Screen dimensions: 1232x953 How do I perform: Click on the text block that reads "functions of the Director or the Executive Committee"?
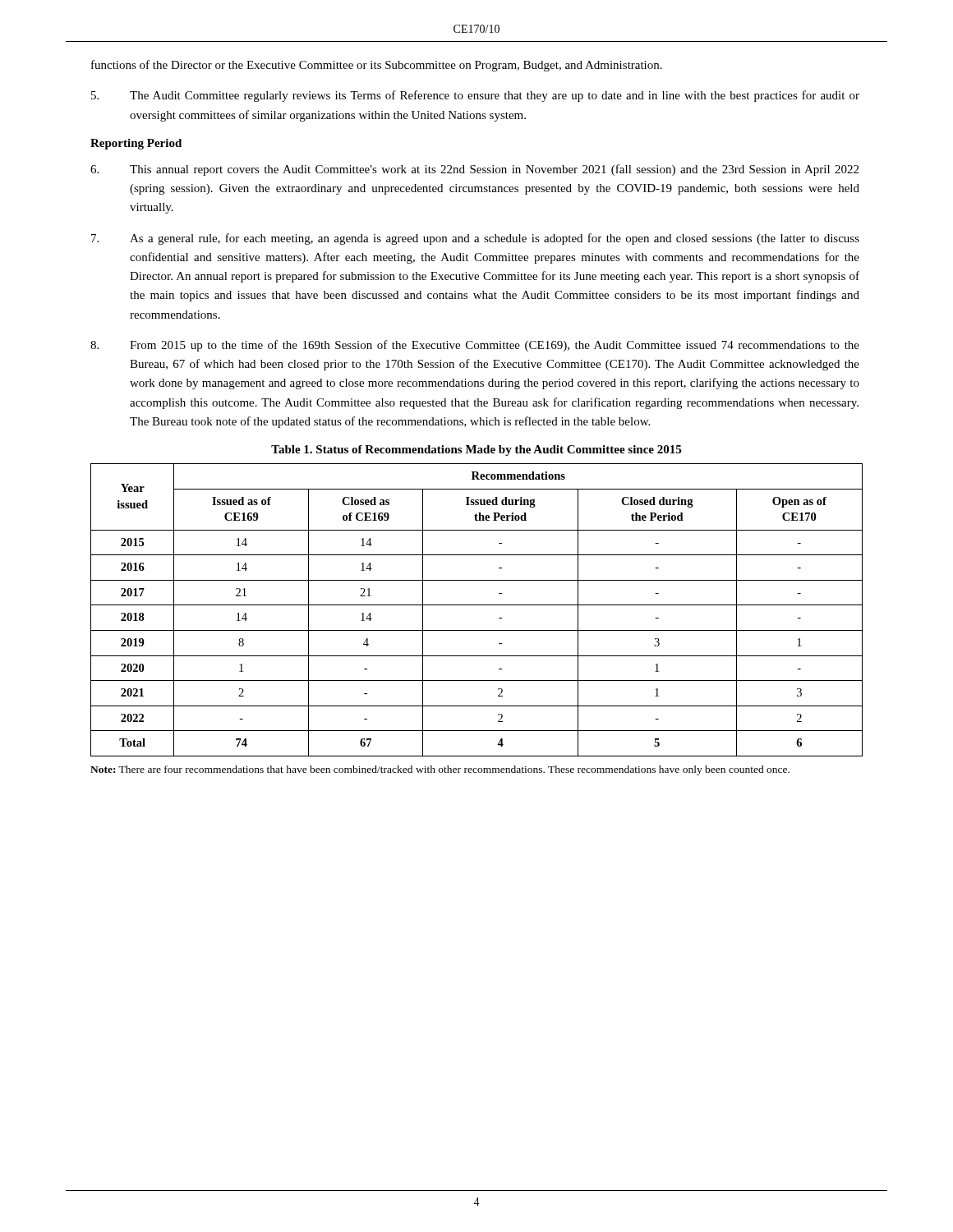[x=376, y=65]
